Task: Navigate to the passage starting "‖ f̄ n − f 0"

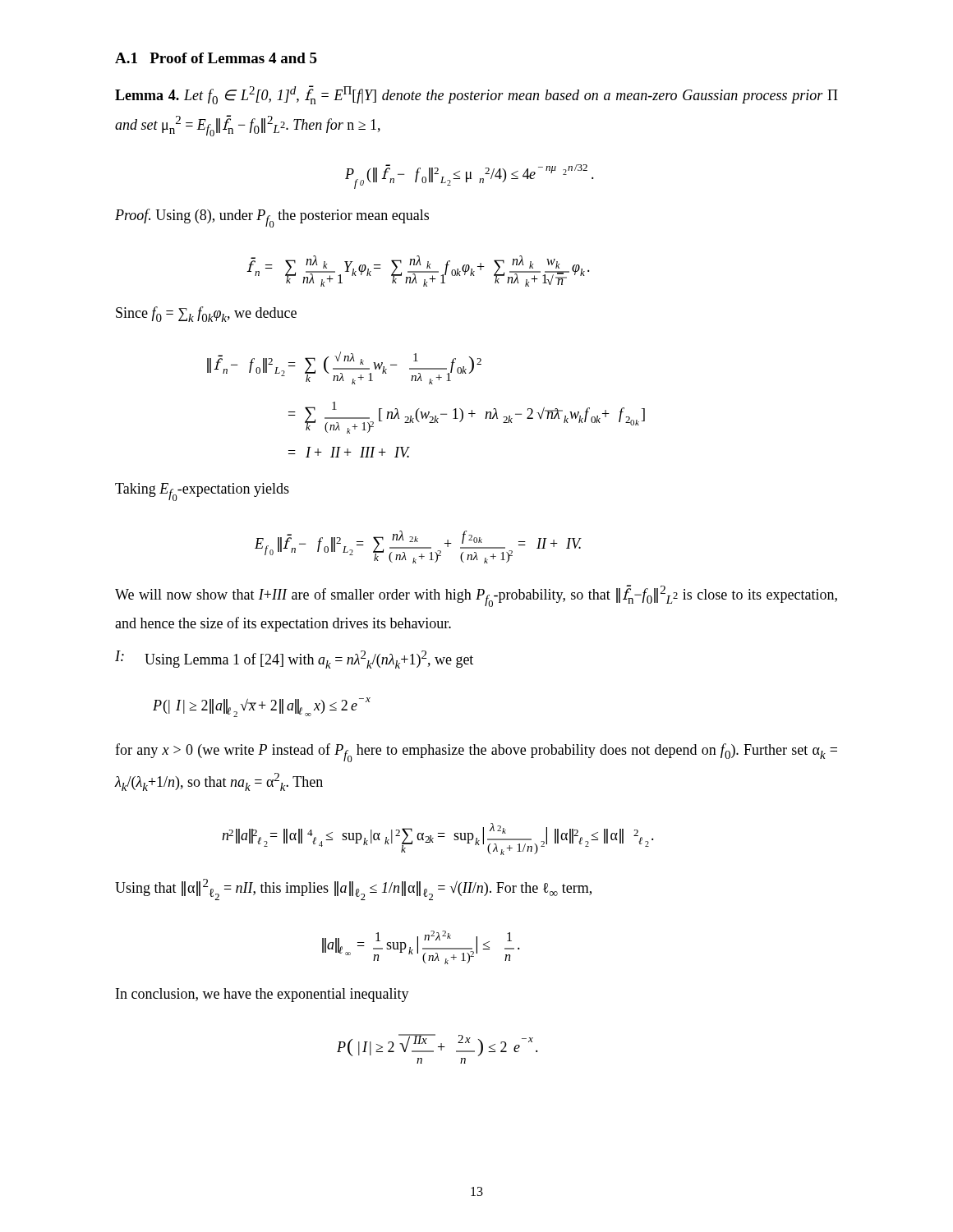Action: click(476, 402)
